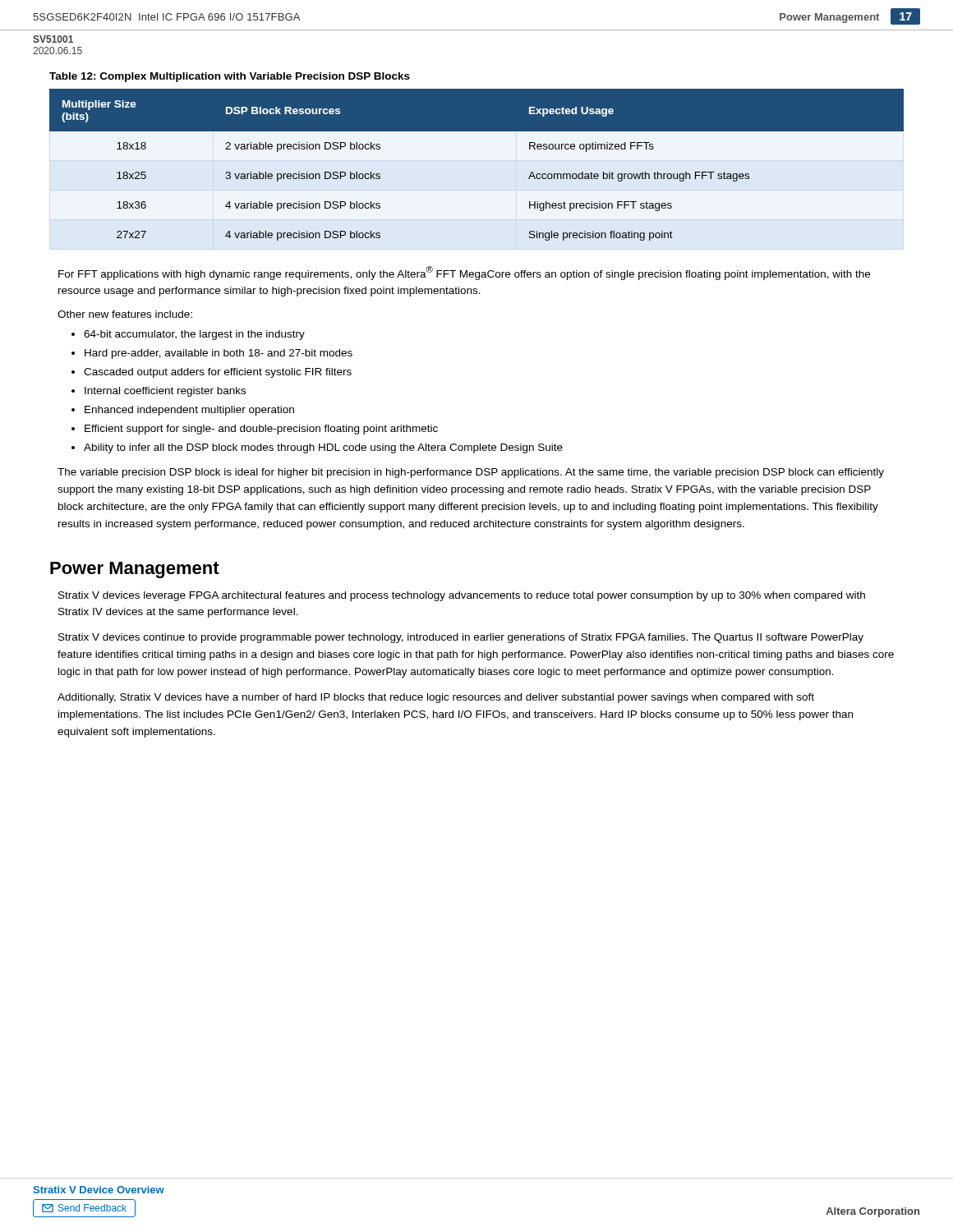Viewport: 953px width, 1232px height.
Task: Select the list item containing "Enhanced independent multiplier operation"
Action: coord(189,409)
